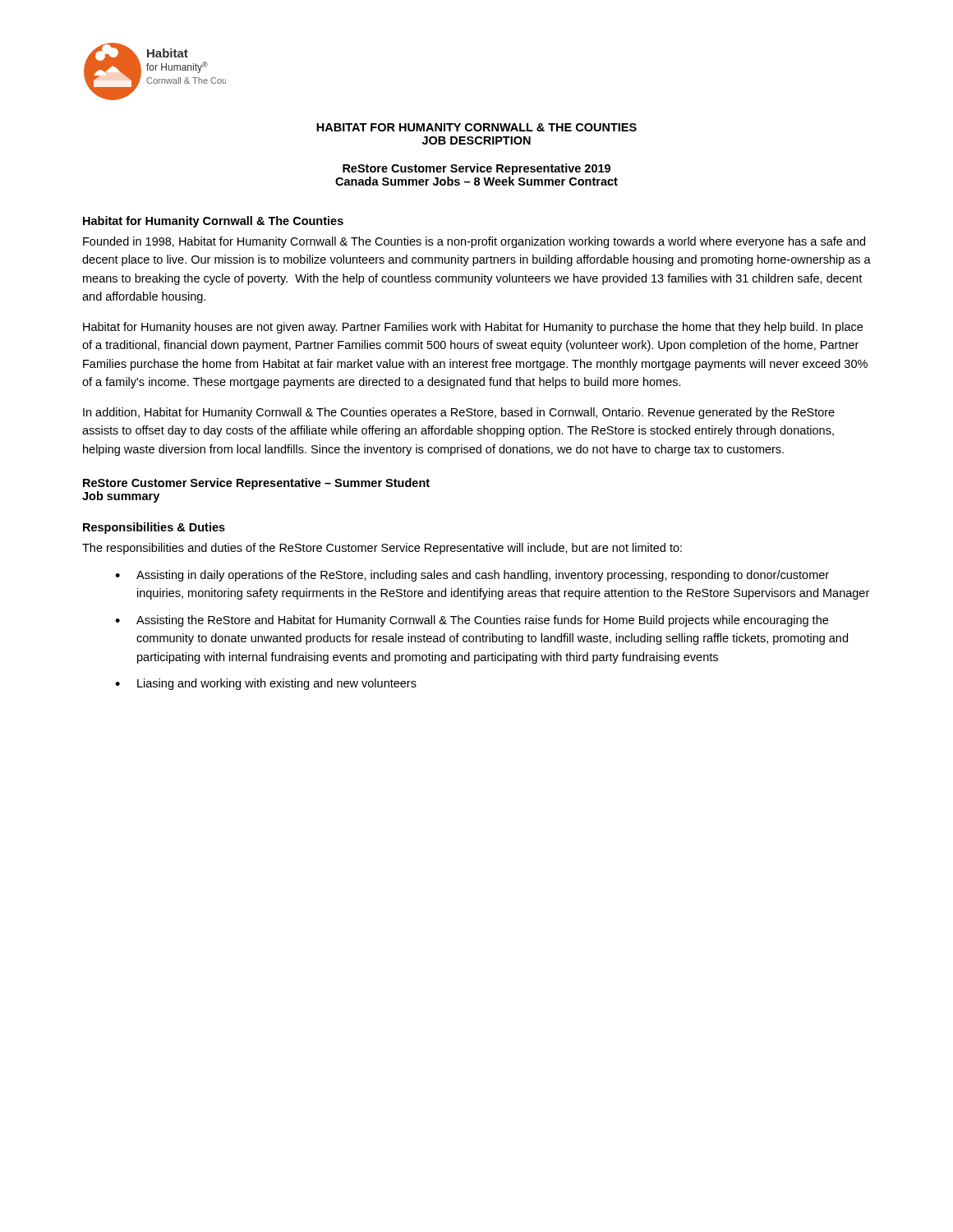
Task: Point to the element starting "• Assisting in daily"
Action: [493, 584]
